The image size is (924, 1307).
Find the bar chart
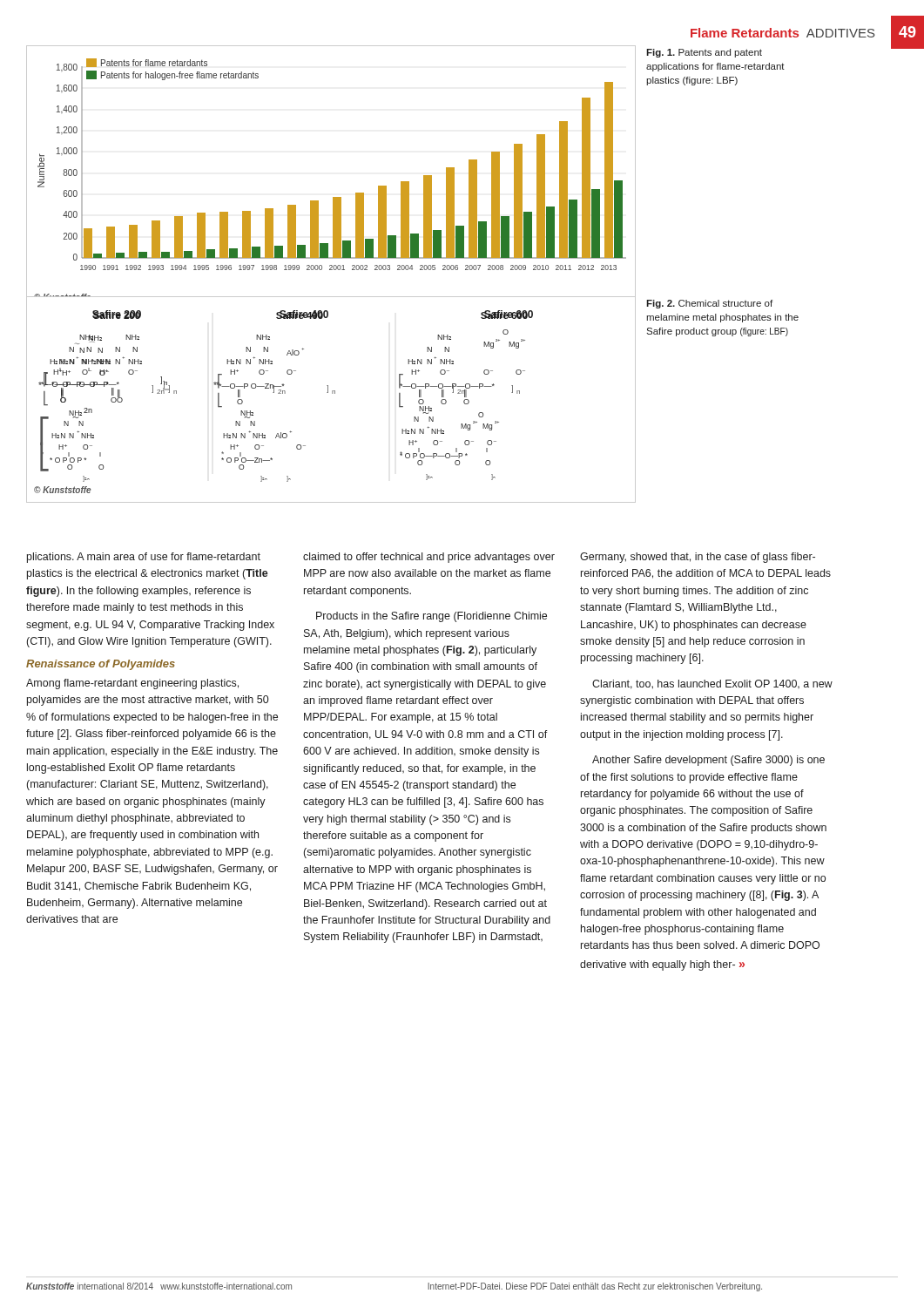[331, 176]
